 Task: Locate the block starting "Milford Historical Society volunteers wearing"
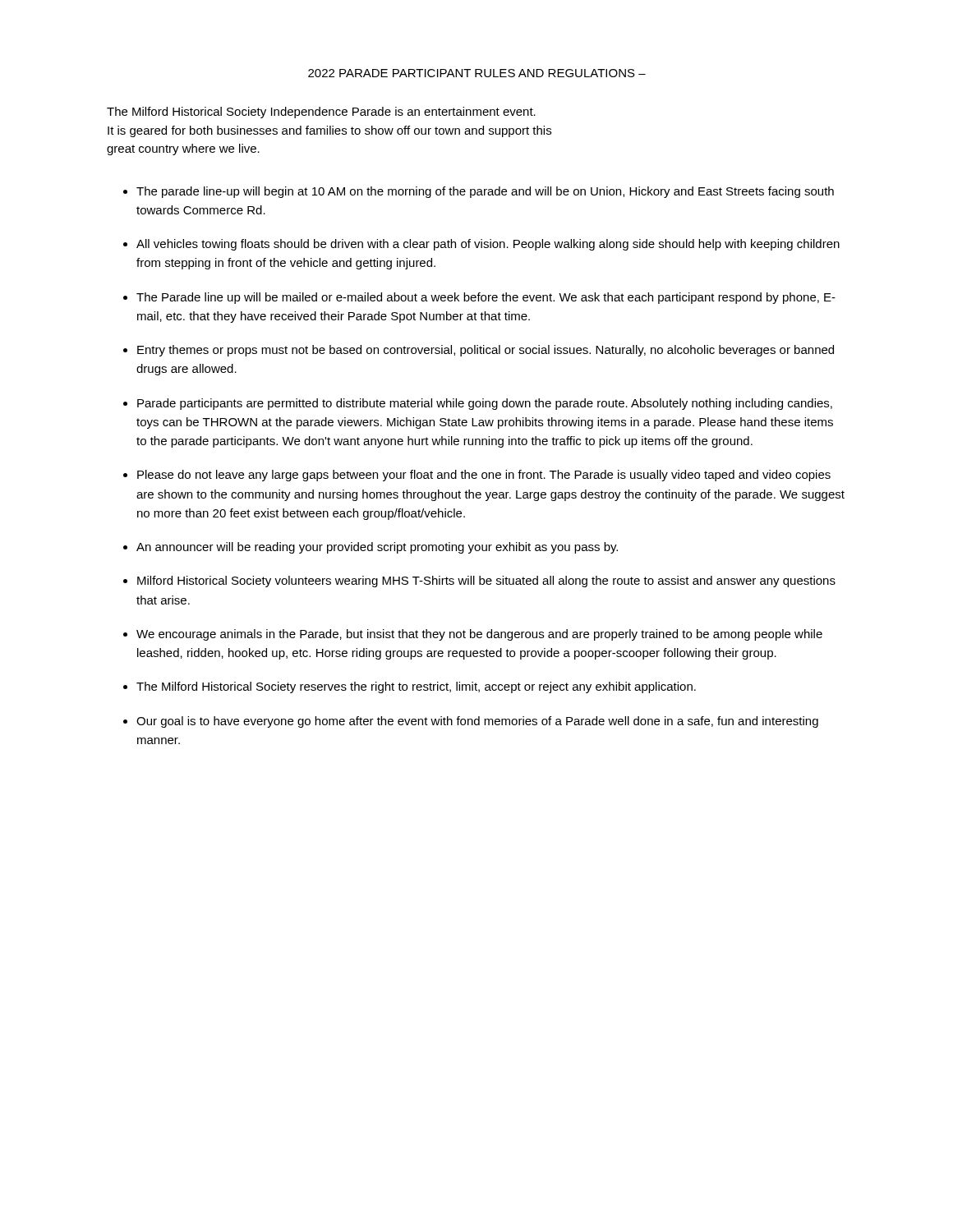pyautogui.click(x=486, y=590)
